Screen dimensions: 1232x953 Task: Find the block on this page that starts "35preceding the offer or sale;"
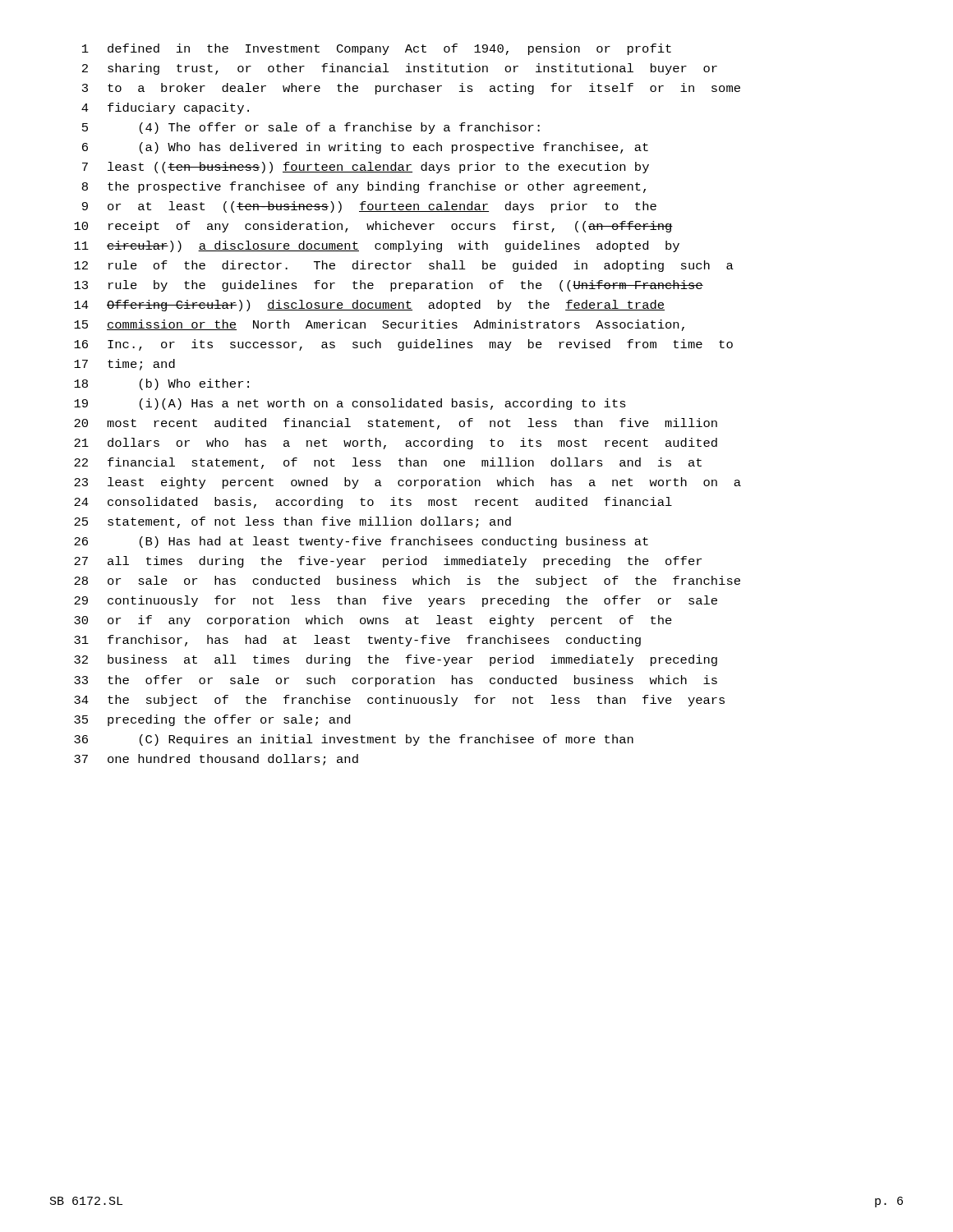click(212, 720)
